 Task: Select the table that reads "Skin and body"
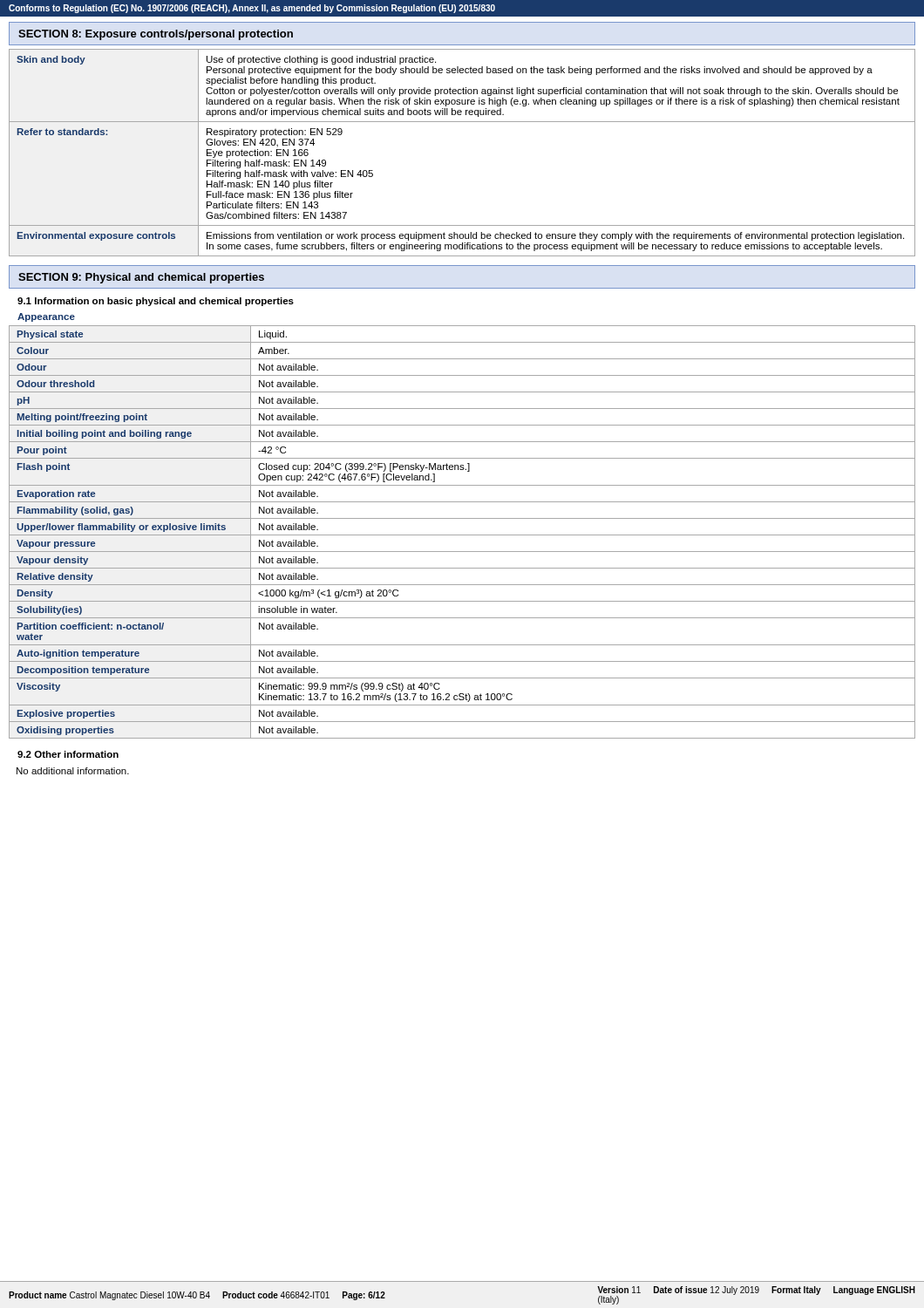(x=462, y=153)
